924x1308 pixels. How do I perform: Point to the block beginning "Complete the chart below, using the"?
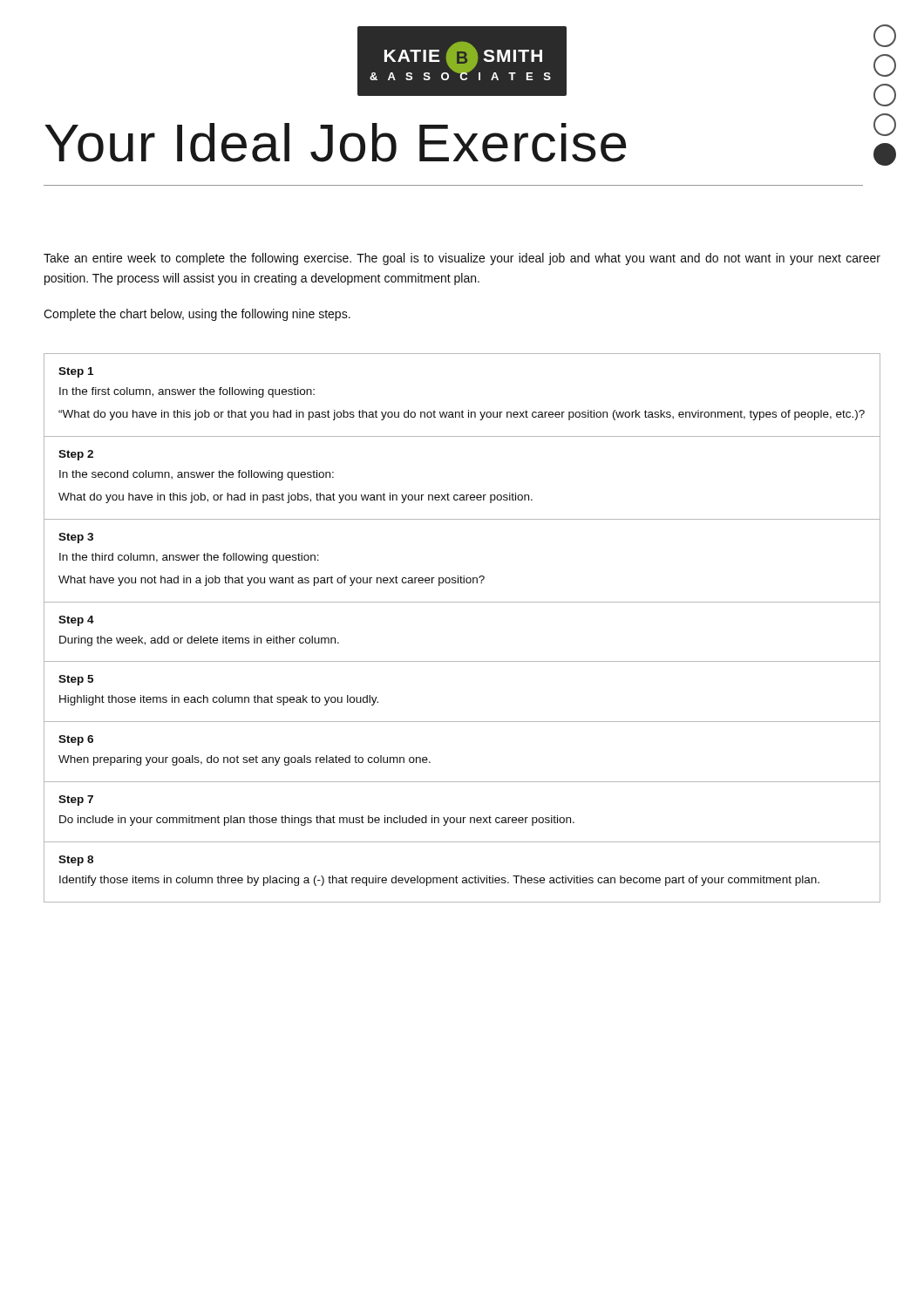click(x=197, y=315)
